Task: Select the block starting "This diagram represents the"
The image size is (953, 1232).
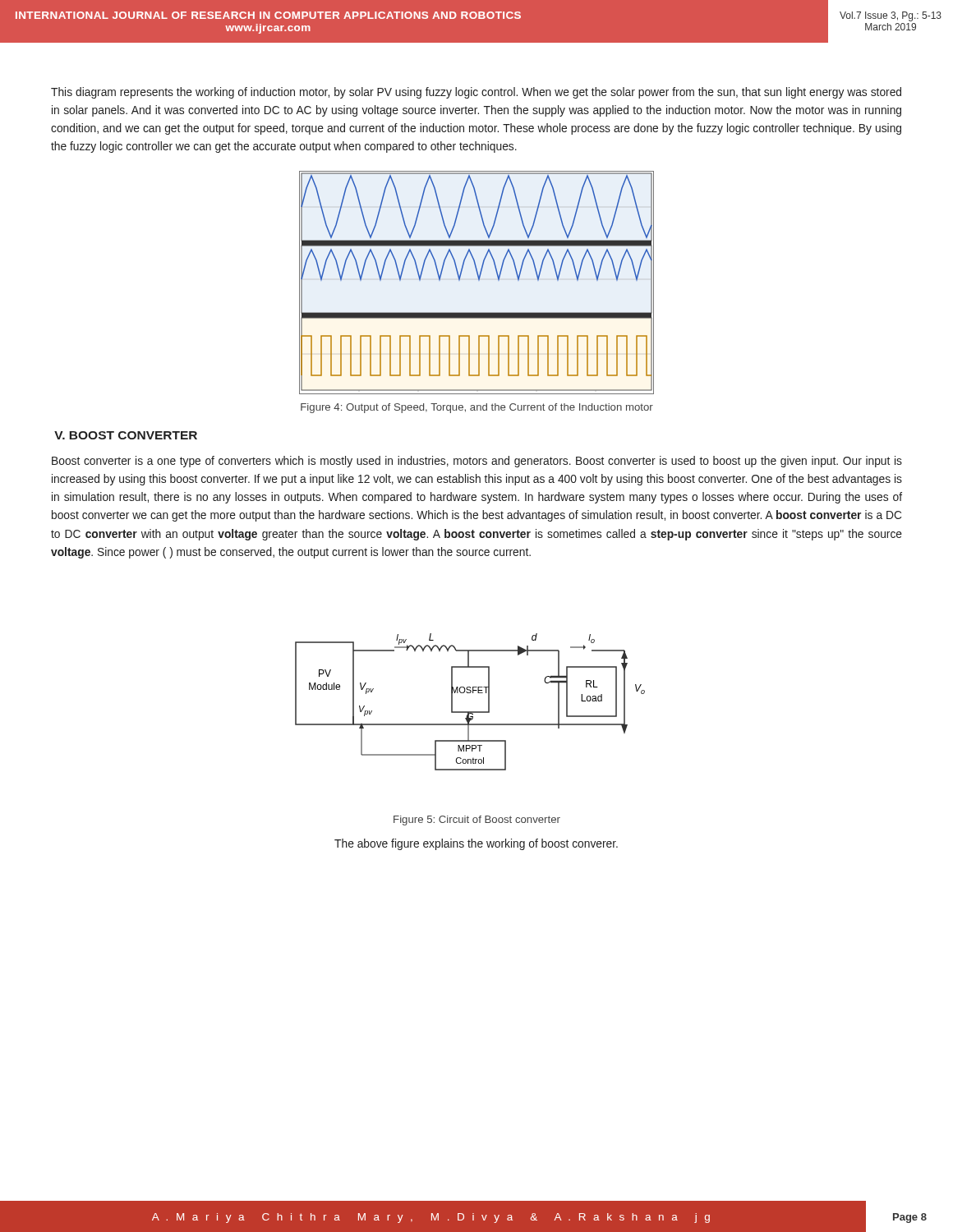Action: (x=476, y=120)
